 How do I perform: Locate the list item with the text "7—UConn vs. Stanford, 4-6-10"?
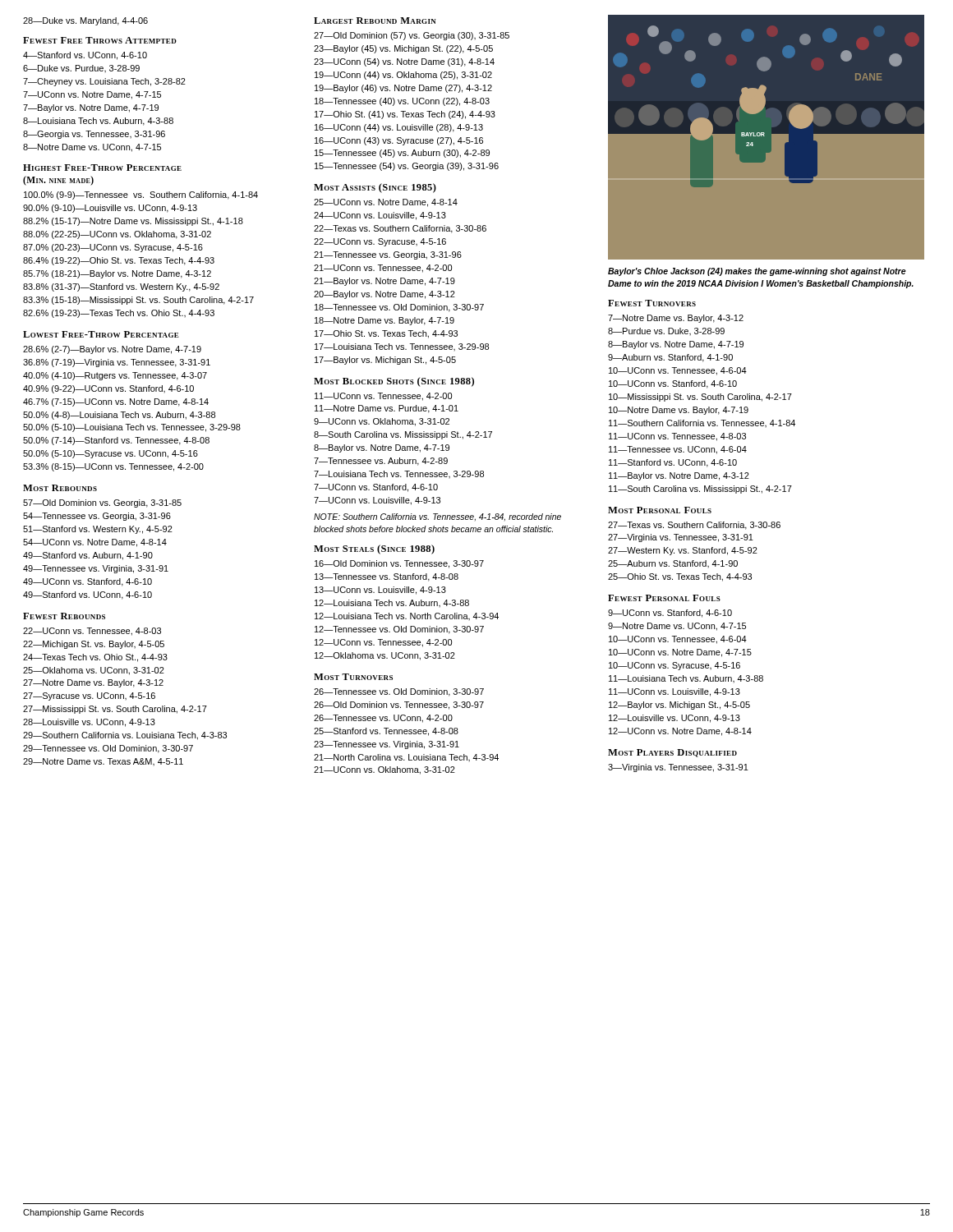click(376, 487)
